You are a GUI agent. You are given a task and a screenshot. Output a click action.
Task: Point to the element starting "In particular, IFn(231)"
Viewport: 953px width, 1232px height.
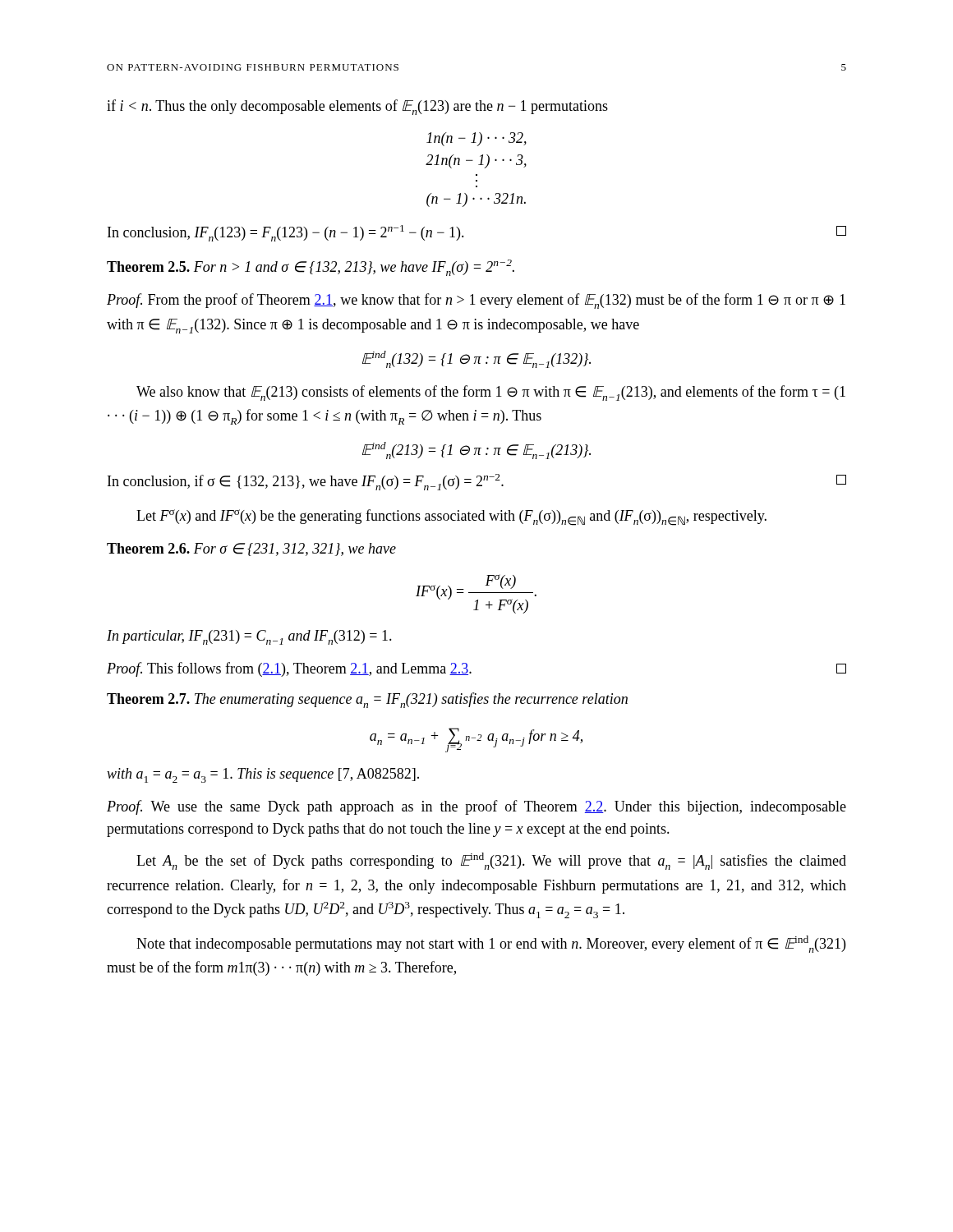[x=249, y=637]
